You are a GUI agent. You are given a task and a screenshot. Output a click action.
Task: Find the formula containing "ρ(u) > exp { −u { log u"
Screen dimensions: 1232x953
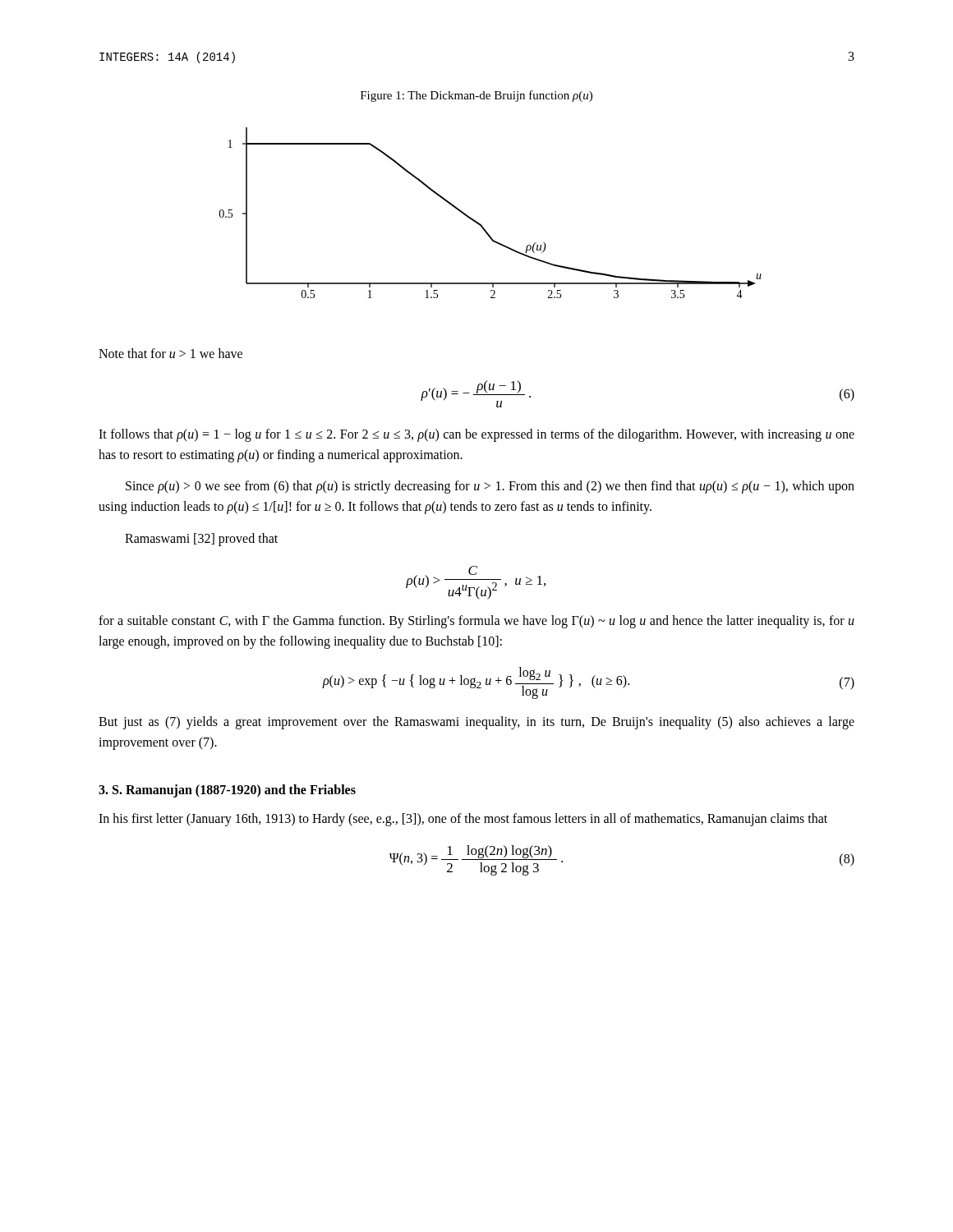[x=589, y=682]
